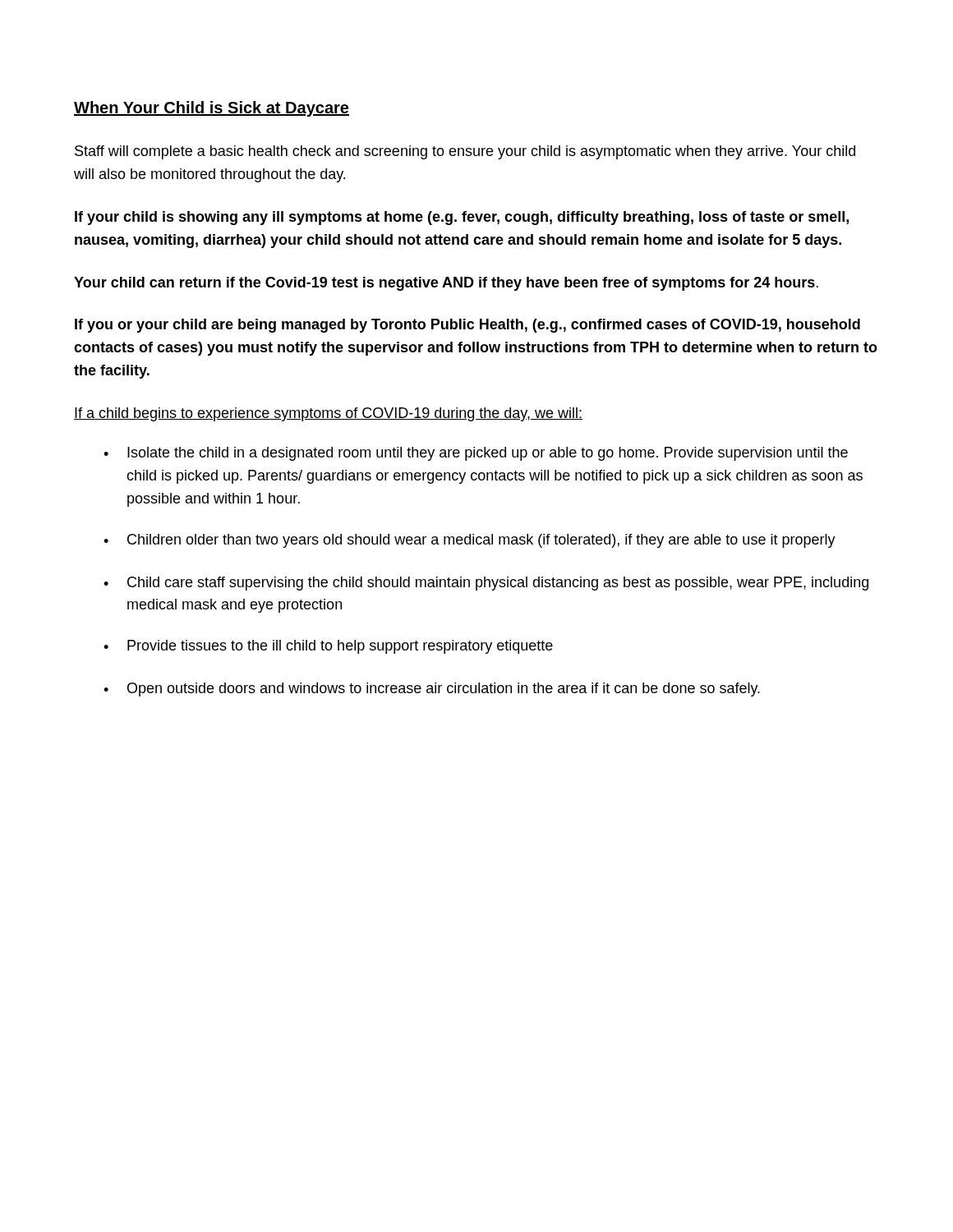Find the block on this page that starts "Your child can return if the Covid-19 test"
The height and width of the screenshot is (1232, 953).
point(447,282)
